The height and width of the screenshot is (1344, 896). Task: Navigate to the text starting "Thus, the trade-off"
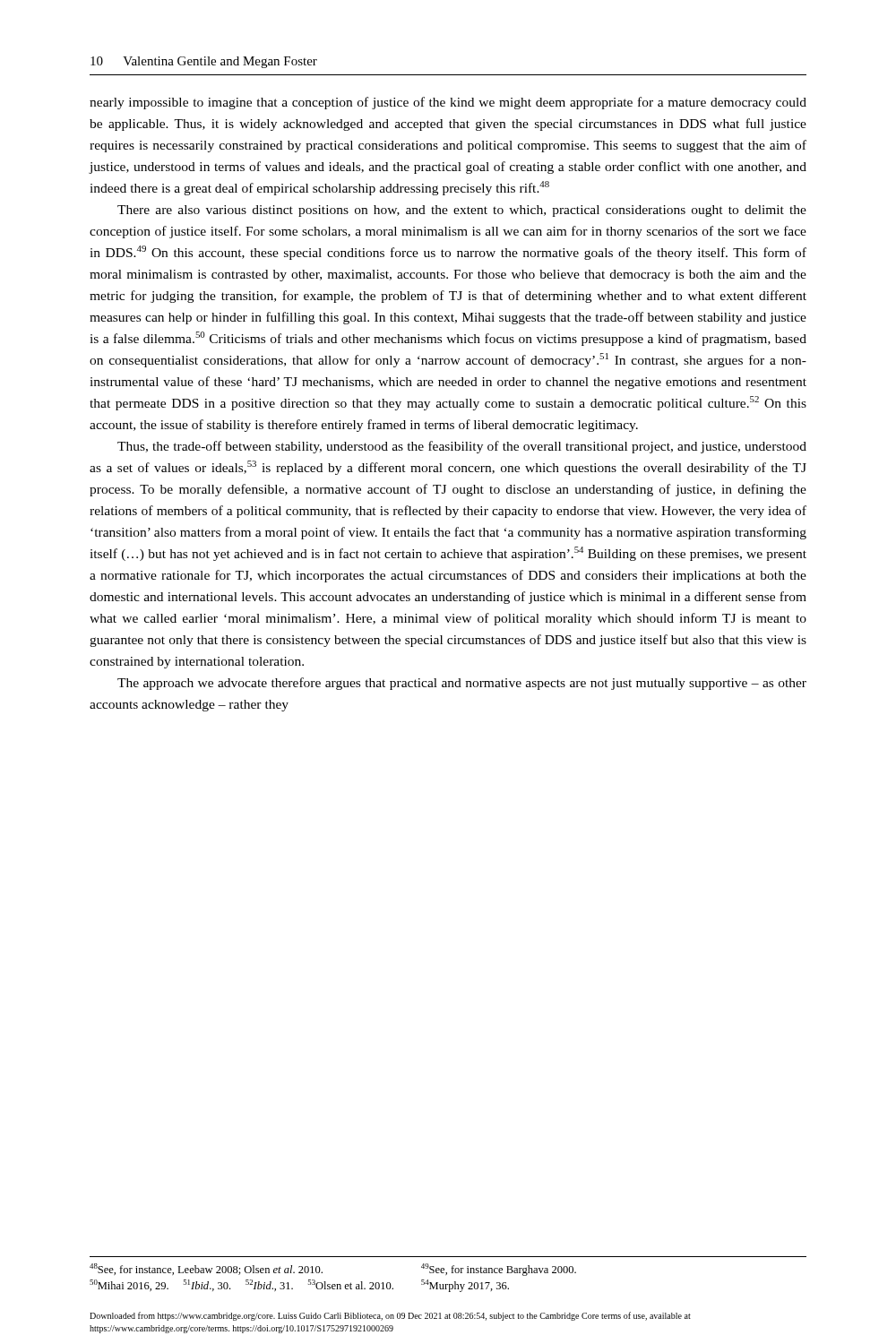click(x=448, y=554)
